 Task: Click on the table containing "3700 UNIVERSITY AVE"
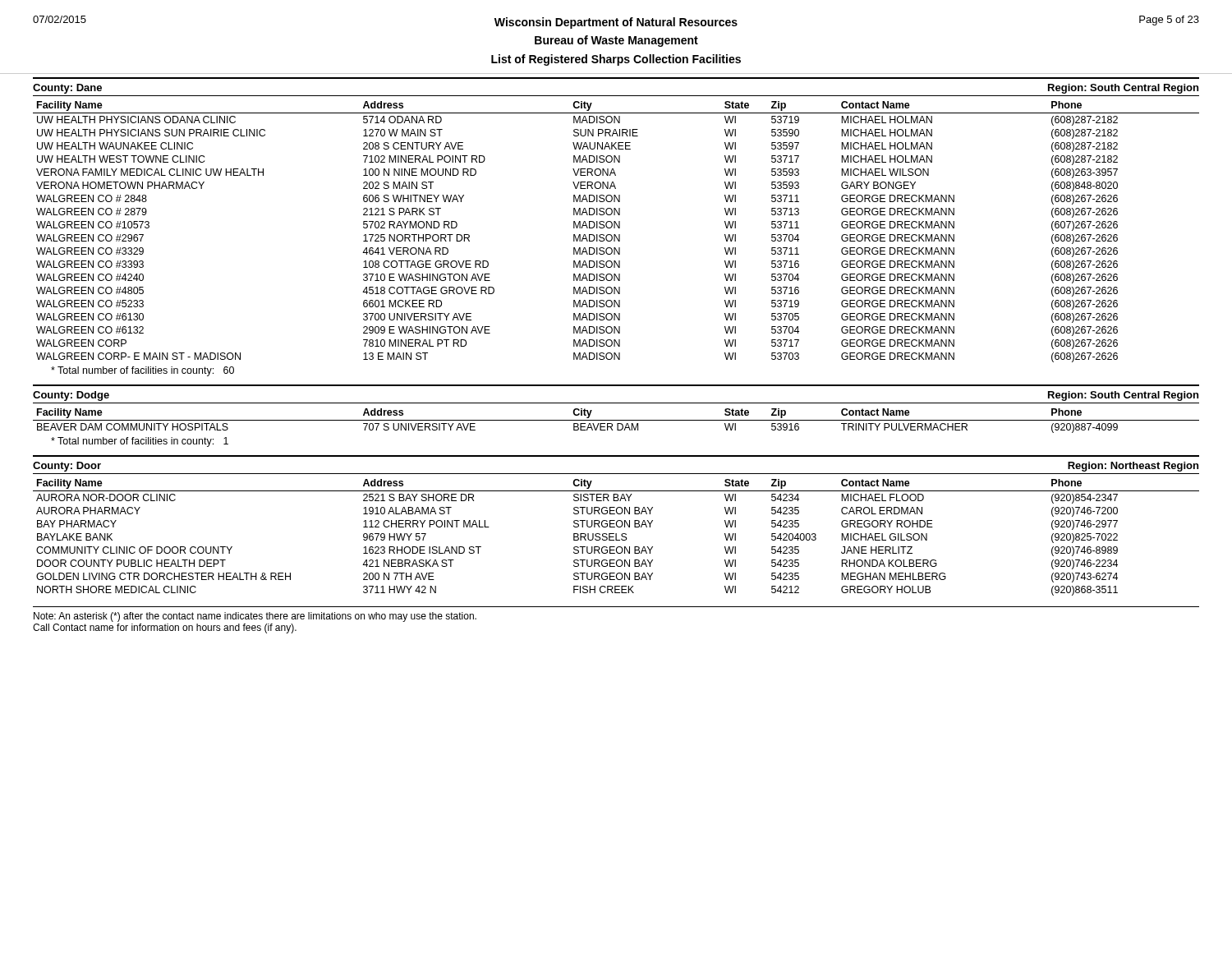pos(616,231)
